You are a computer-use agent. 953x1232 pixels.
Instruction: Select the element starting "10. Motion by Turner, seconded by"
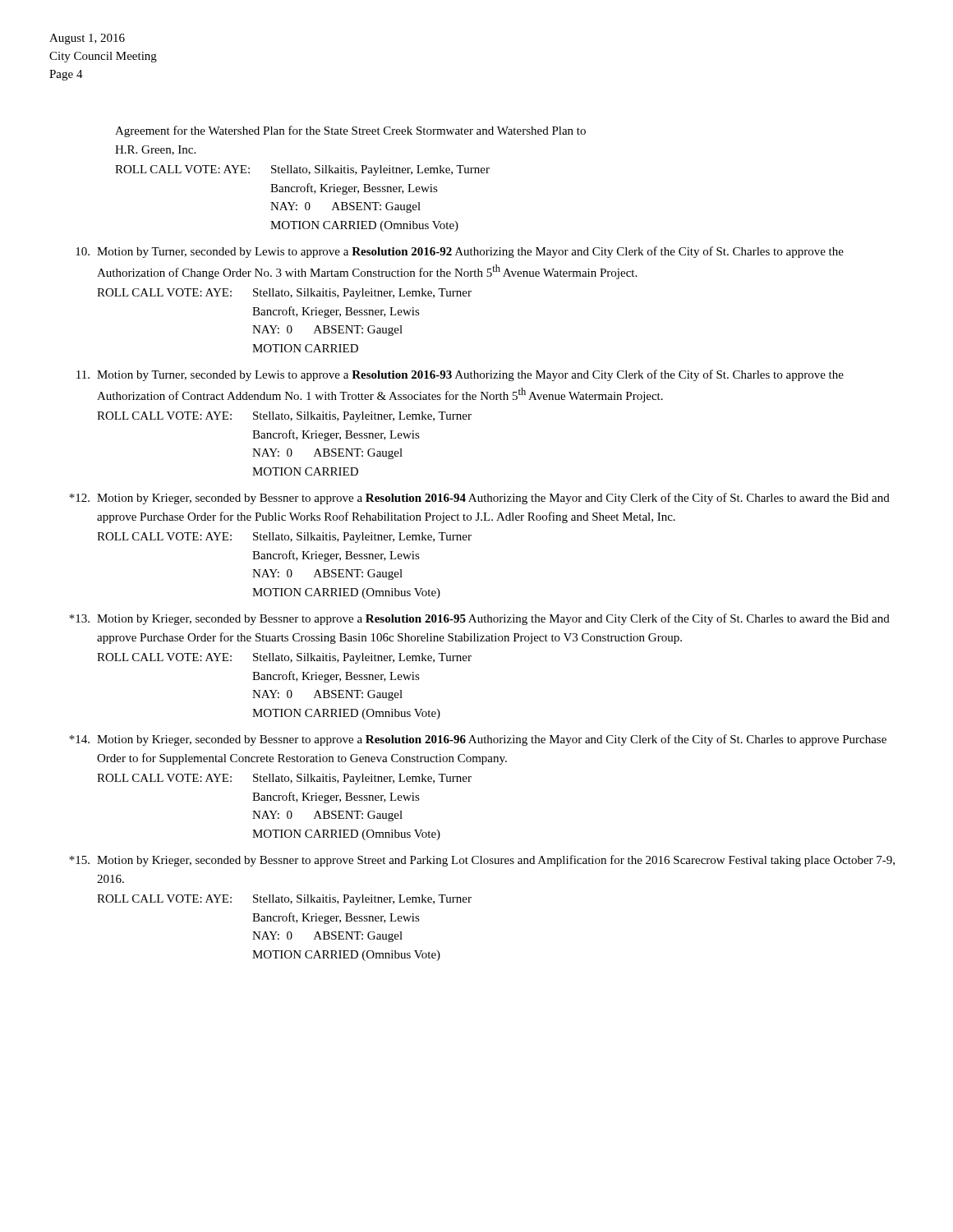476,300
